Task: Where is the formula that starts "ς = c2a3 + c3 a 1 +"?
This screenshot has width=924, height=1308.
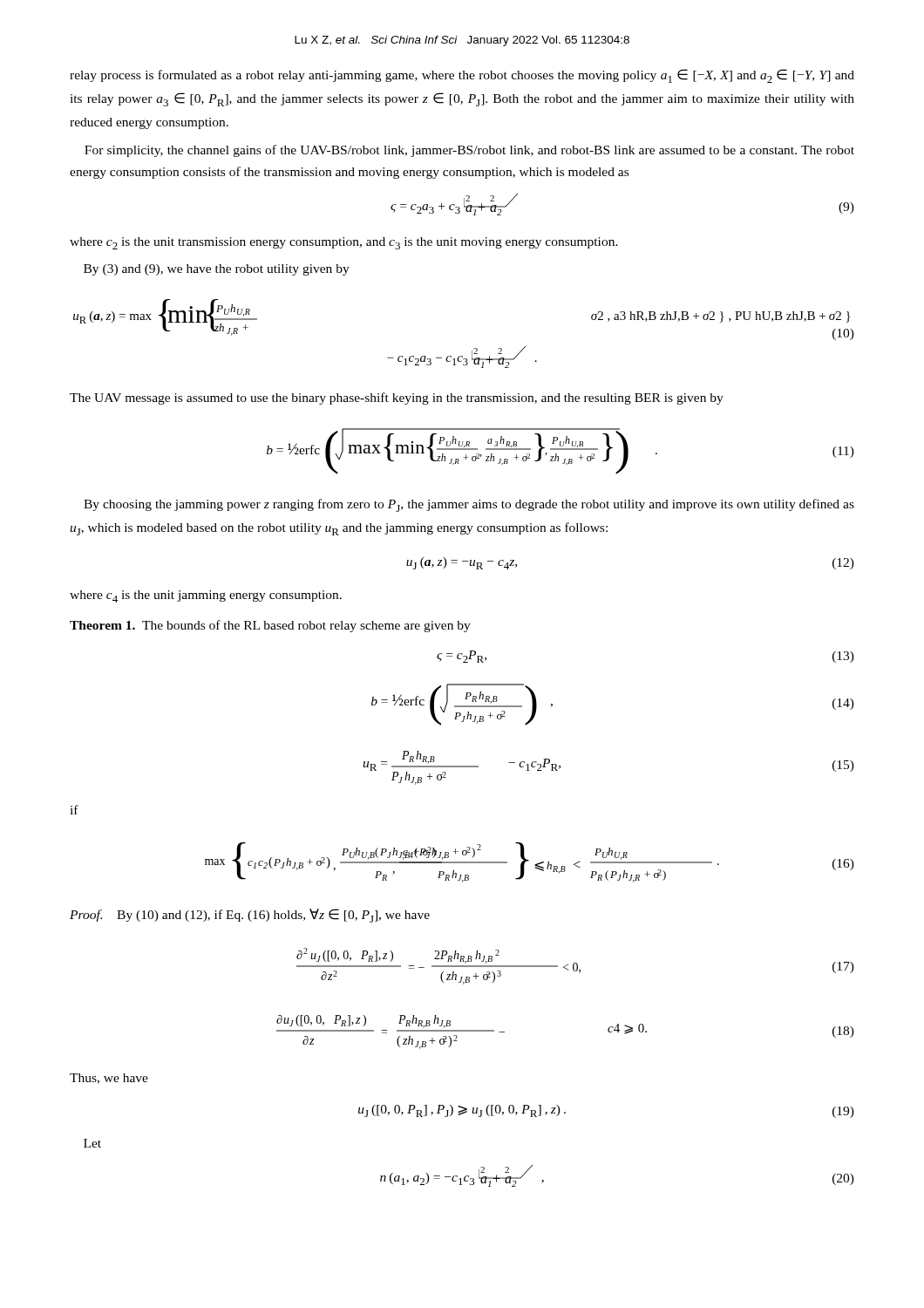Action: click(x=455, y=204)
